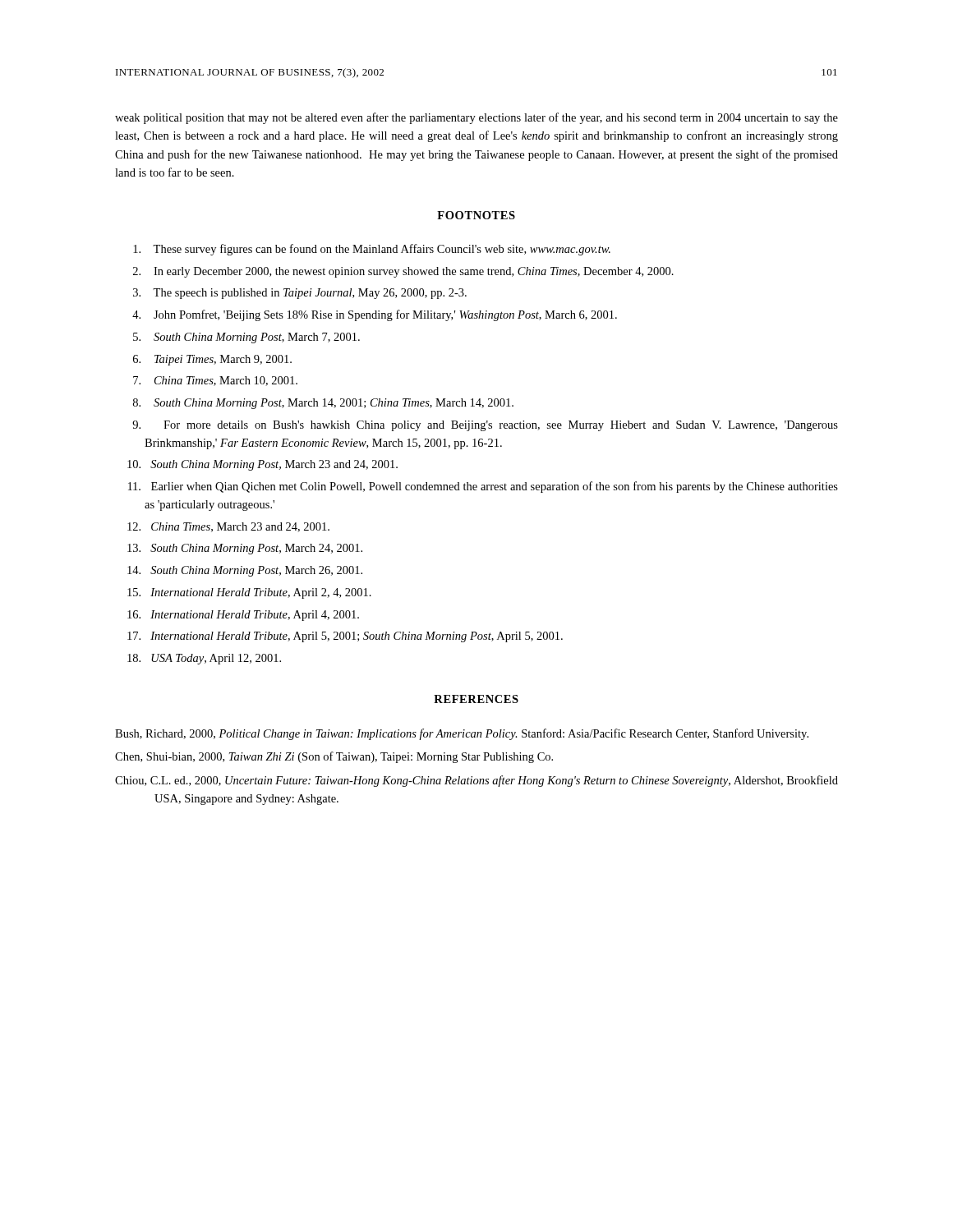Locate the list item with the text "4. John Pomfret, 'Beijing Sets 18% Rise in"
The width and height of the screenshot is (953, 1232).
tap(476, 315)
